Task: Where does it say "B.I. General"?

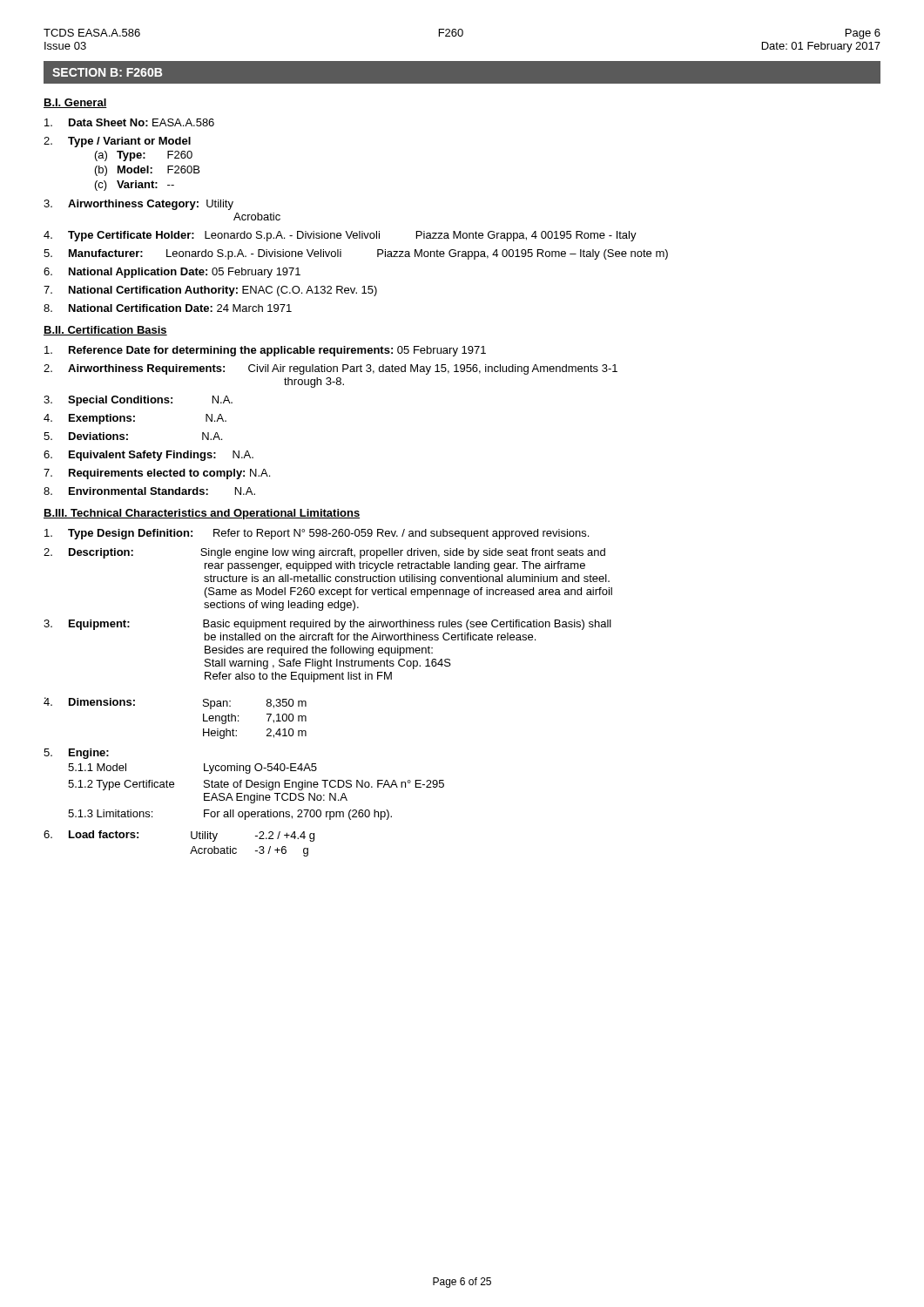Action: (x=75, y=102)
